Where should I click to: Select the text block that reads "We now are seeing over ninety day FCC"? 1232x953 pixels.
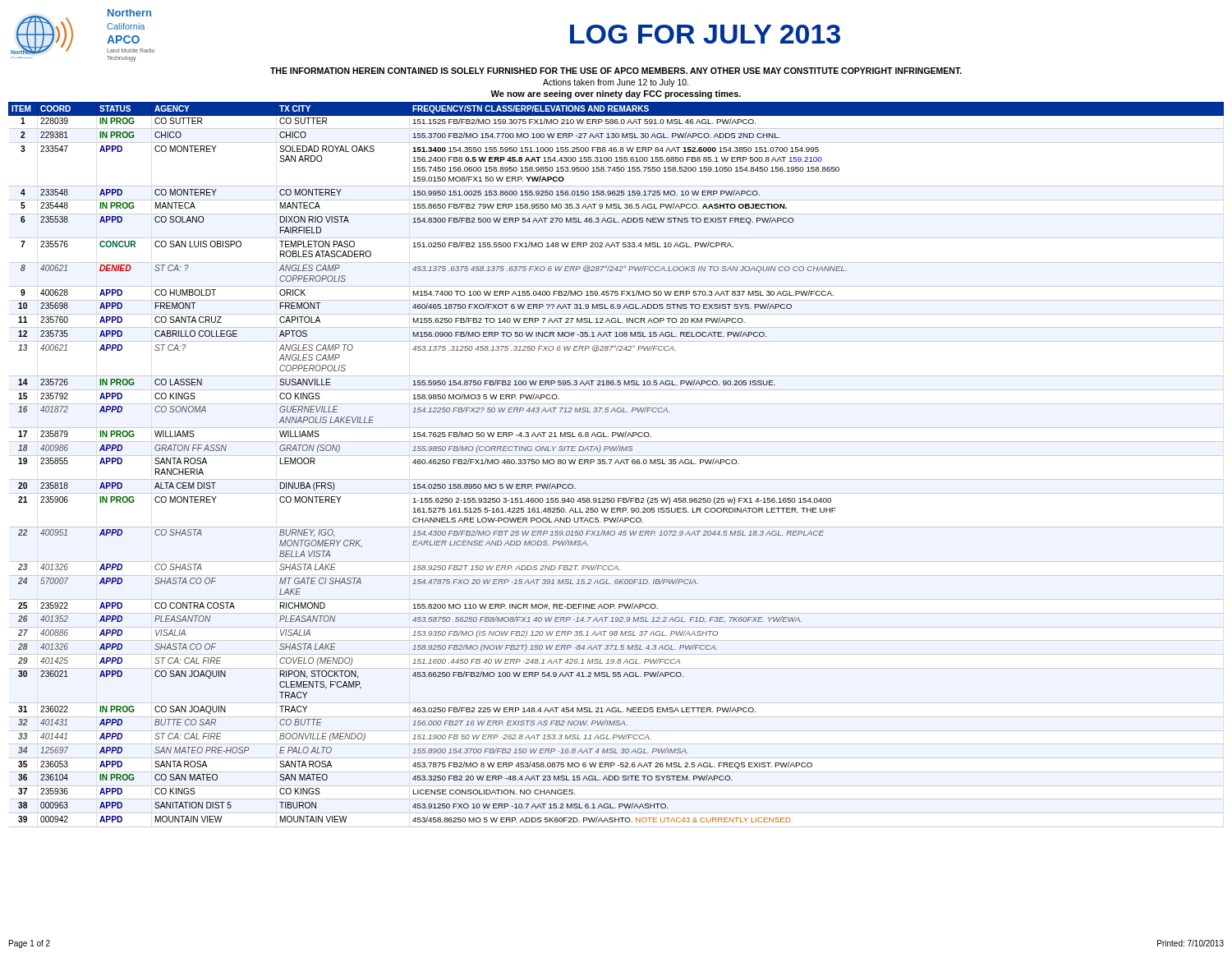[x=616, y=93]
